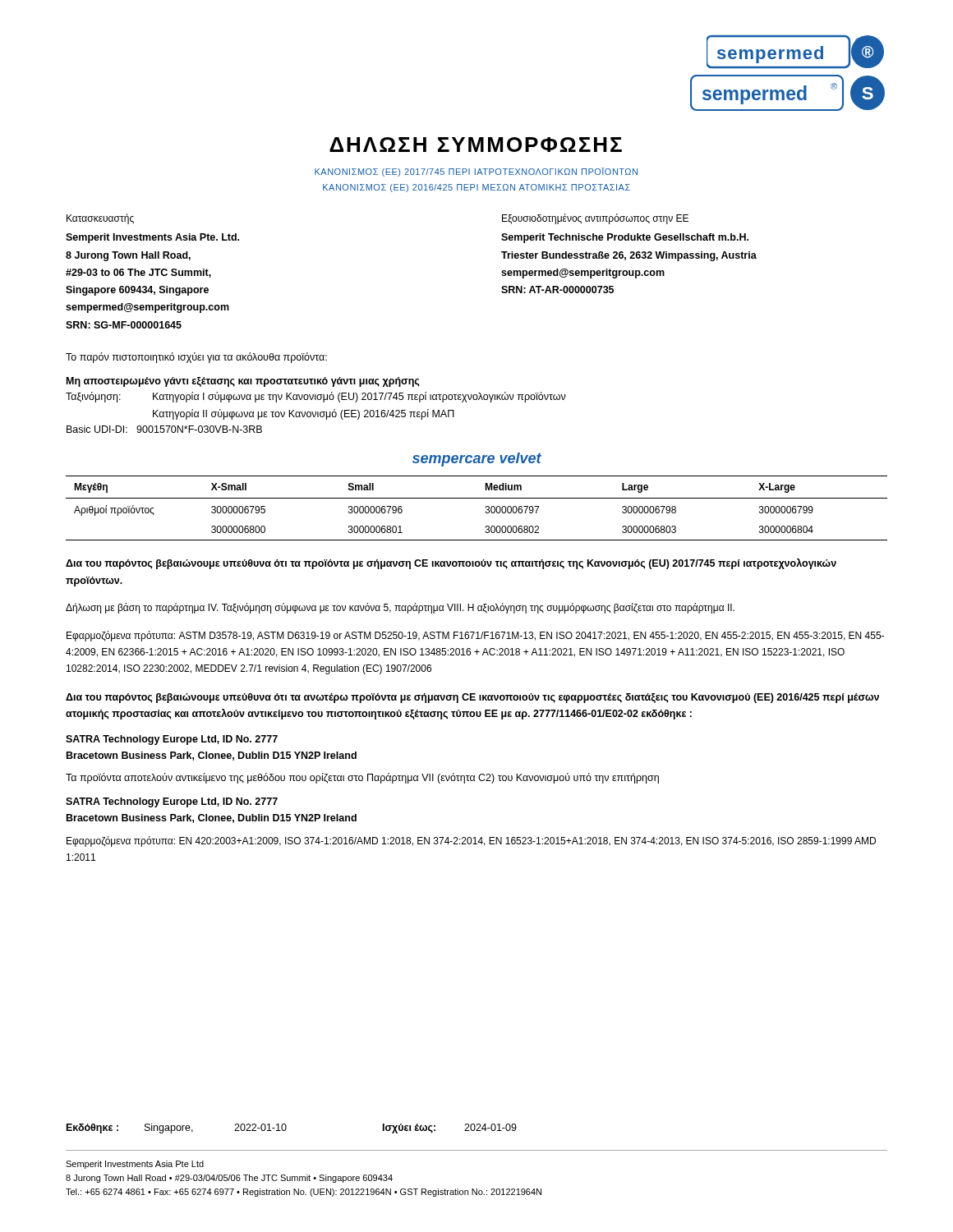
Task: Point to the region starting "Τα προϊόντα αποτελούν αντικείμενο της μεθόδου που"
Action: [363, 778]
